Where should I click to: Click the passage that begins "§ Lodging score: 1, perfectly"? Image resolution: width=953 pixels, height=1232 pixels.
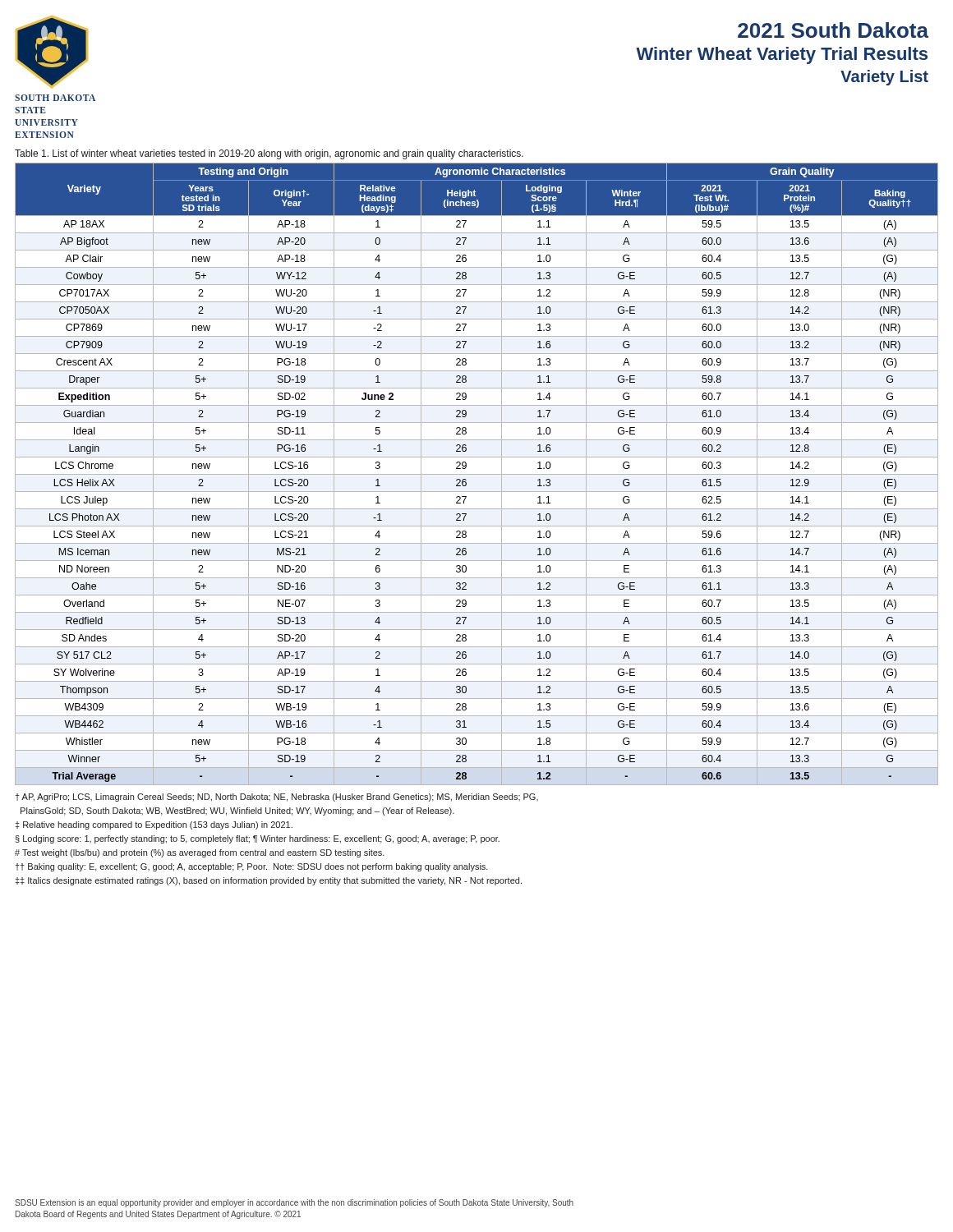[258, 838]
